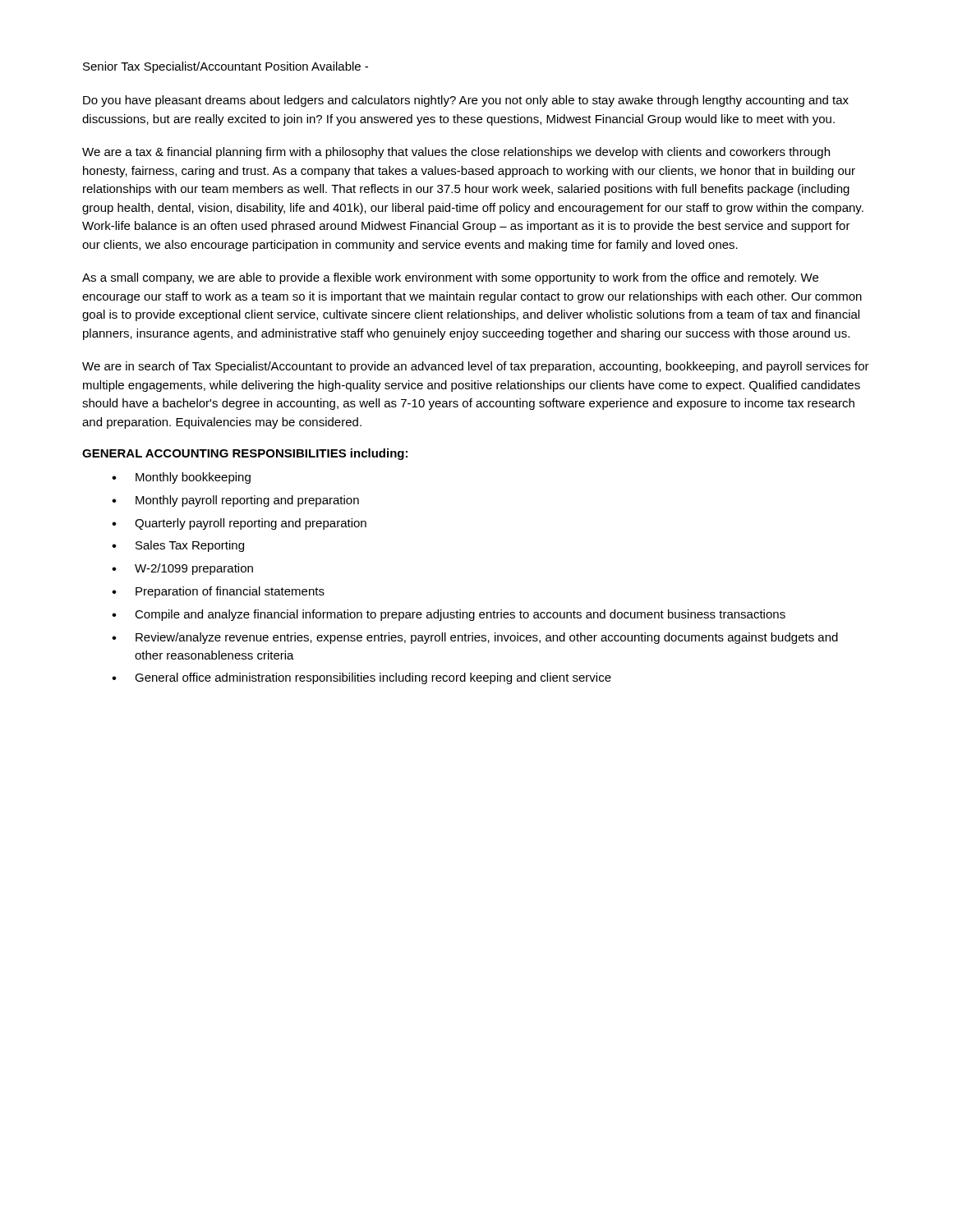Locate the list item containing "• General office administration responsibilities including record keeping"
The width and height of the screenshot is (953, 1232).
(491, 678)
